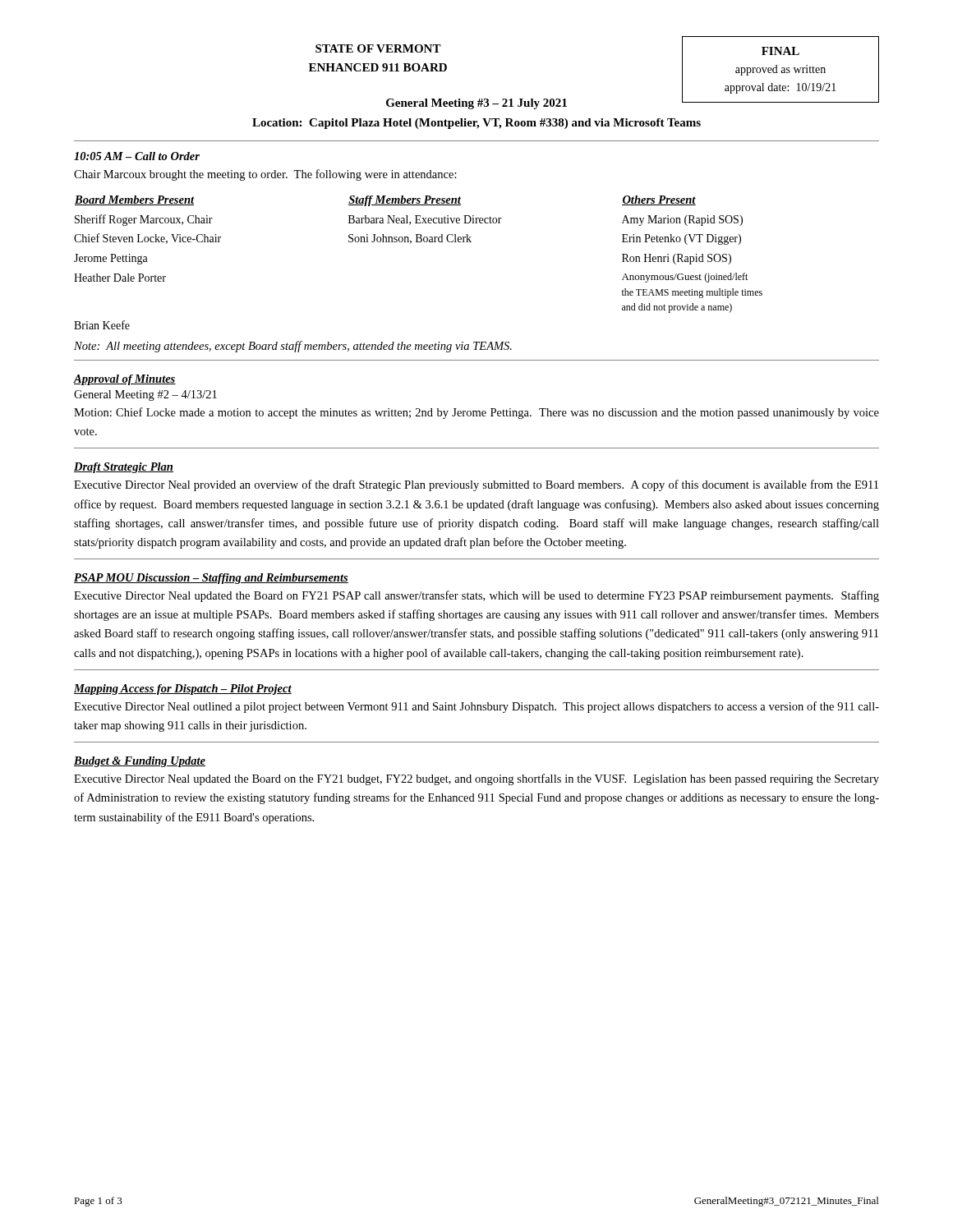Locate the title that reads "General Meeting #3 – 21 July 2021"

476,112
